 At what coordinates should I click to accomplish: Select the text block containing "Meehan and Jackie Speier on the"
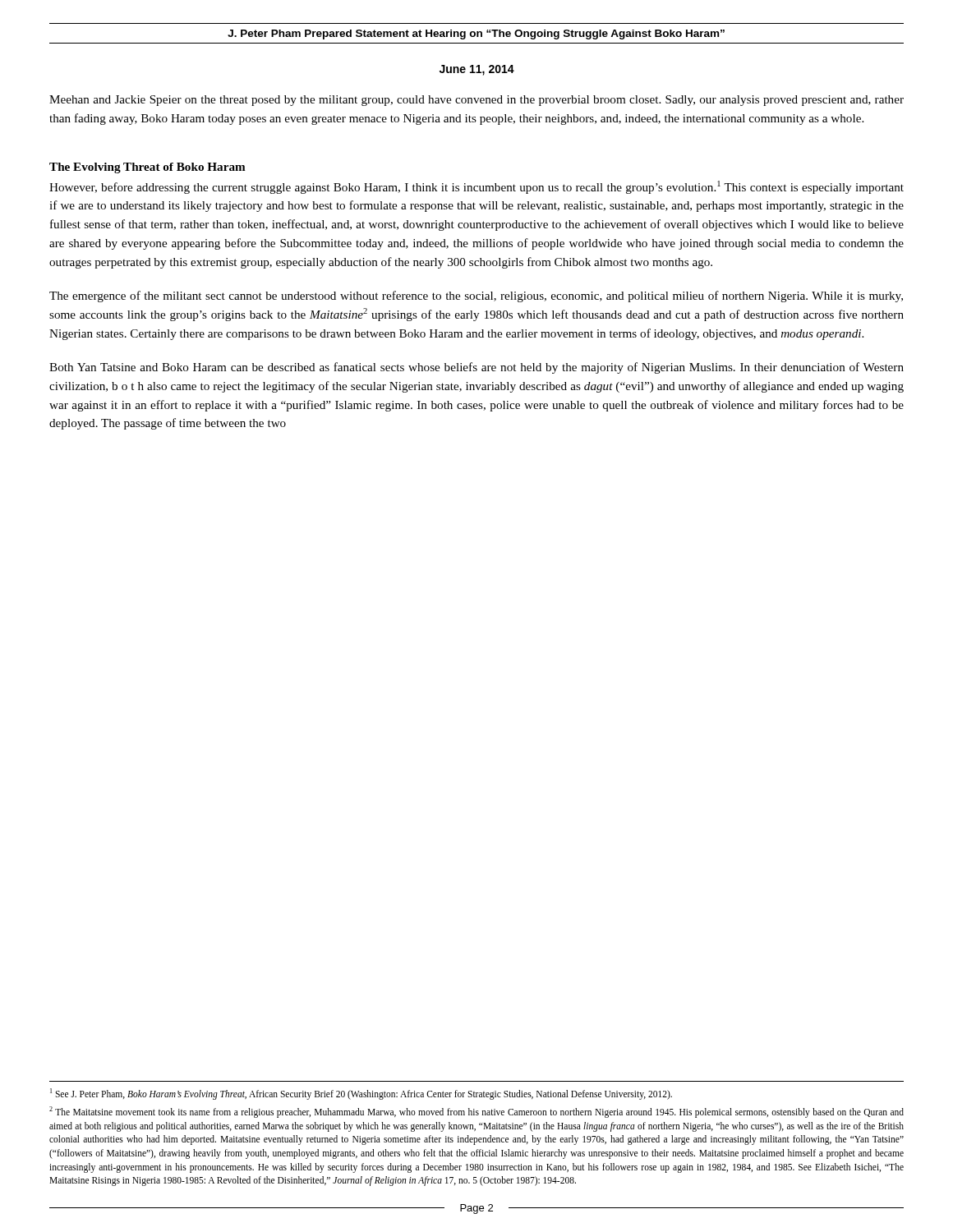[476, 108]
